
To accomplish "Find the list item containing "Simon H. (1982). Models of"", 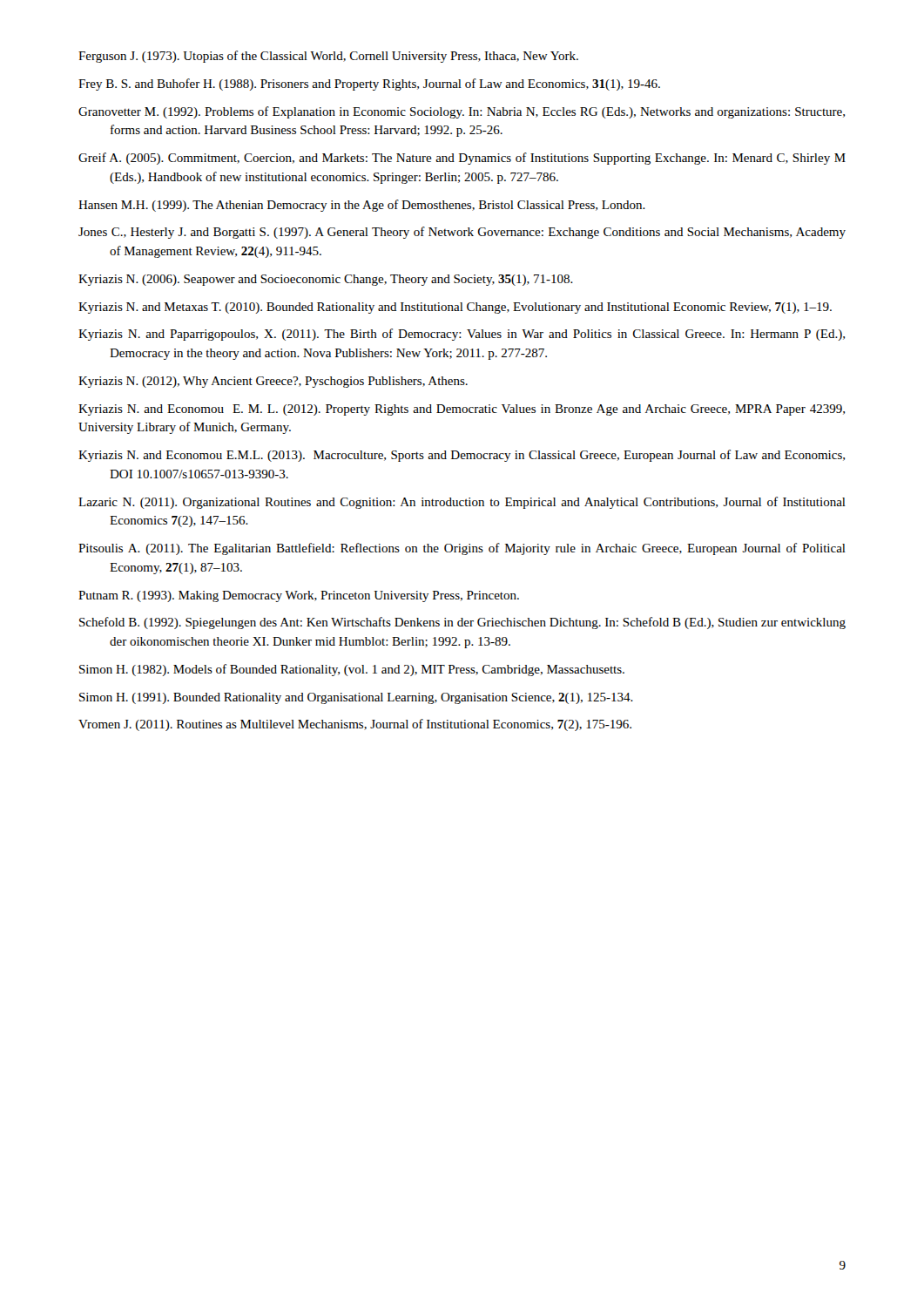I will click(352, 669).
